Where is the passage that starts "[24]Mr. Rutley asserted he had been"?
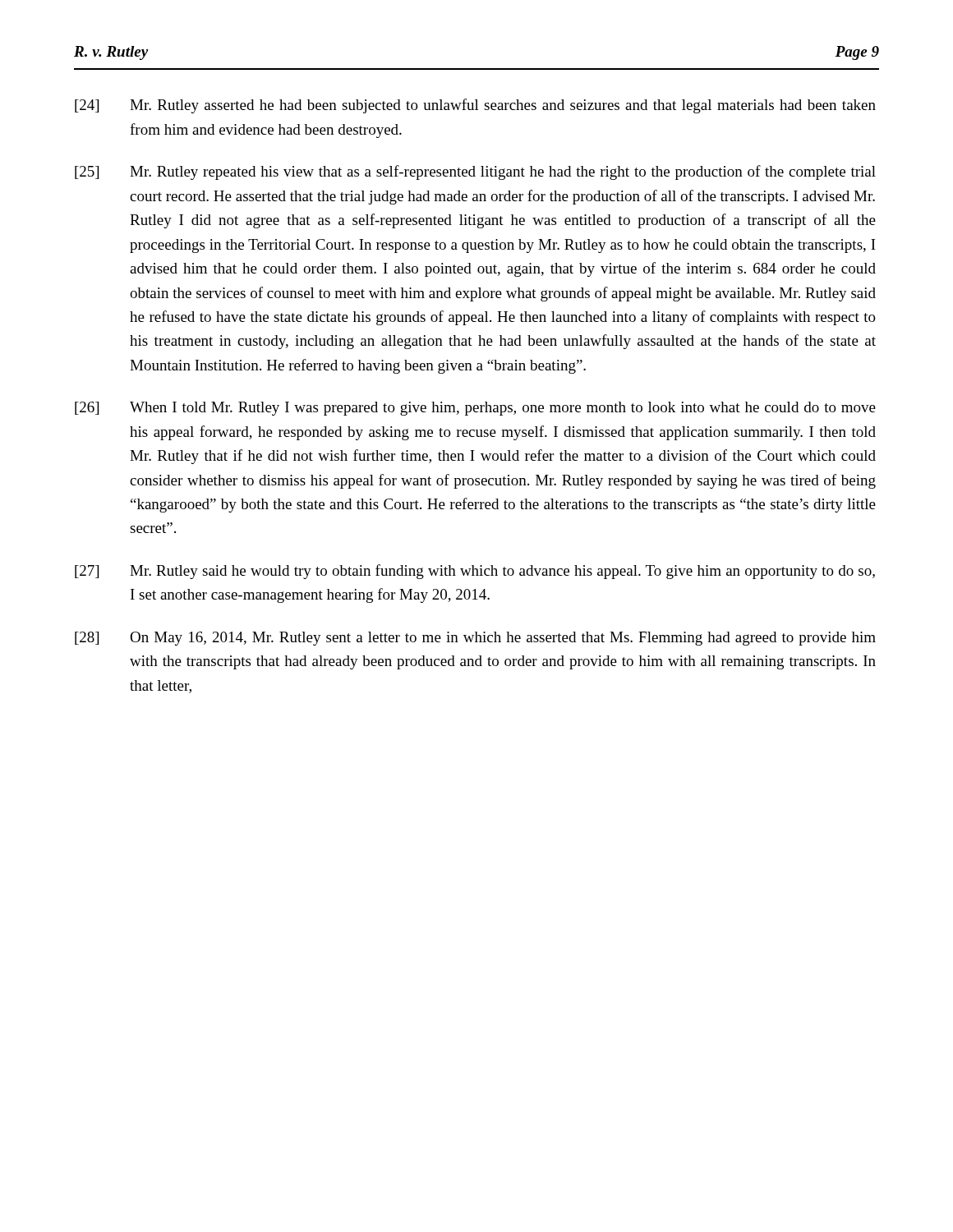953x1232 pixels. [475, 117]
